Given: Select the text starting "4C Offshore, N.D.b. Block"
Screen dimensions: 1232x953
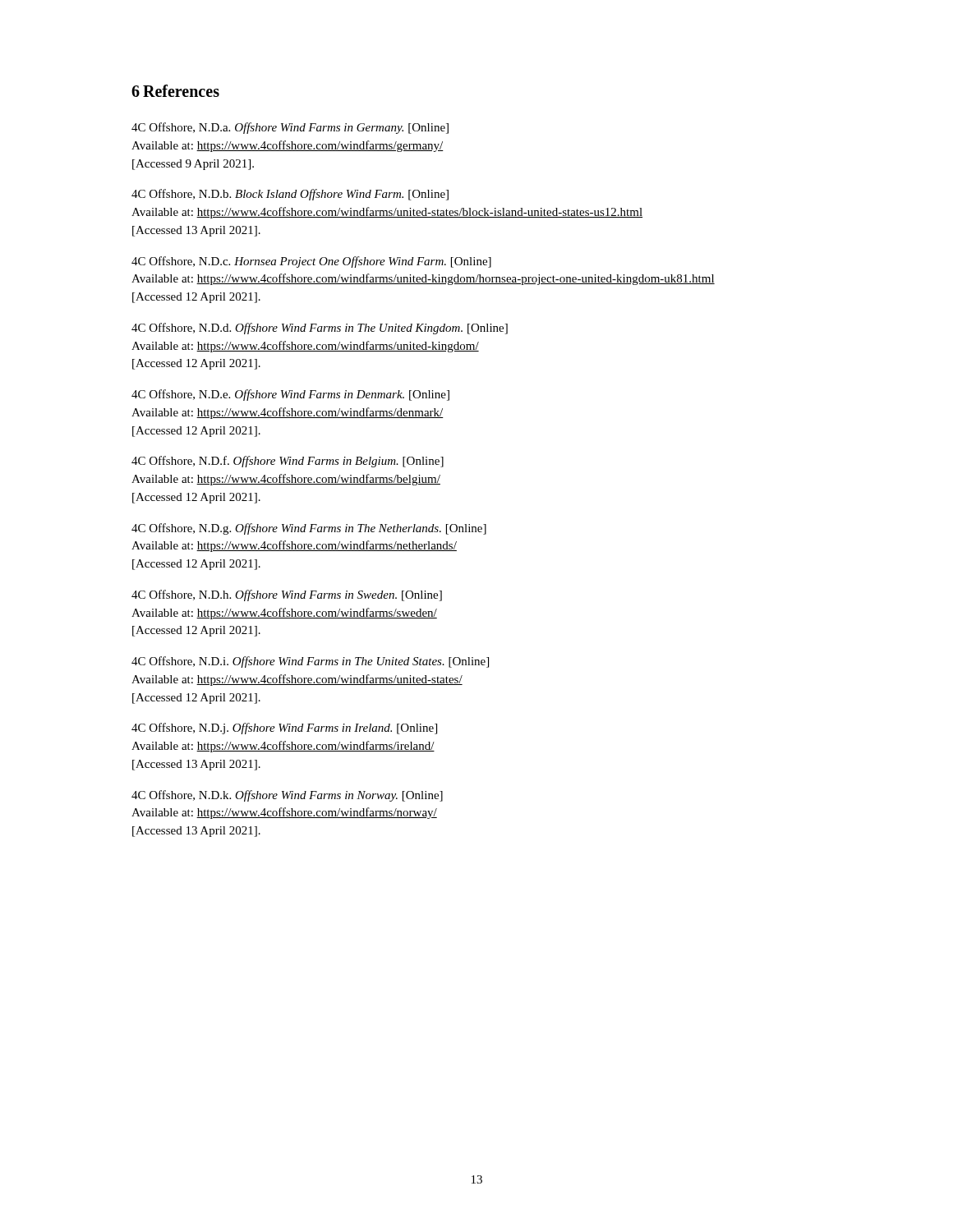Looking at the screenshot, I should 387,212.
